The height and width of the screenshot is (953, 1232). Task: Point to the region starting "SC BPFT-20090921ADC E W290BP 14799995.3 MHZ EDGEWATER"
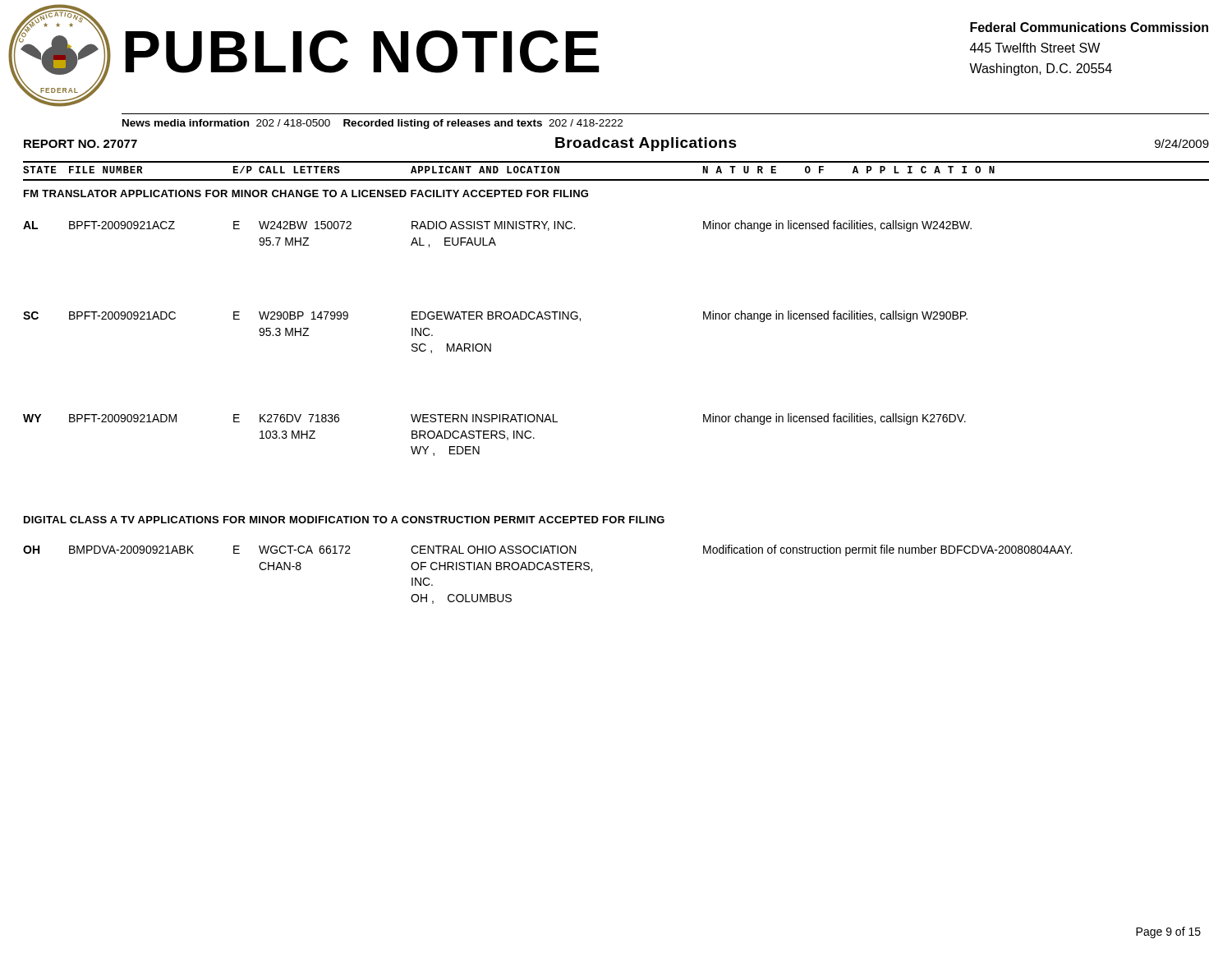495,316
